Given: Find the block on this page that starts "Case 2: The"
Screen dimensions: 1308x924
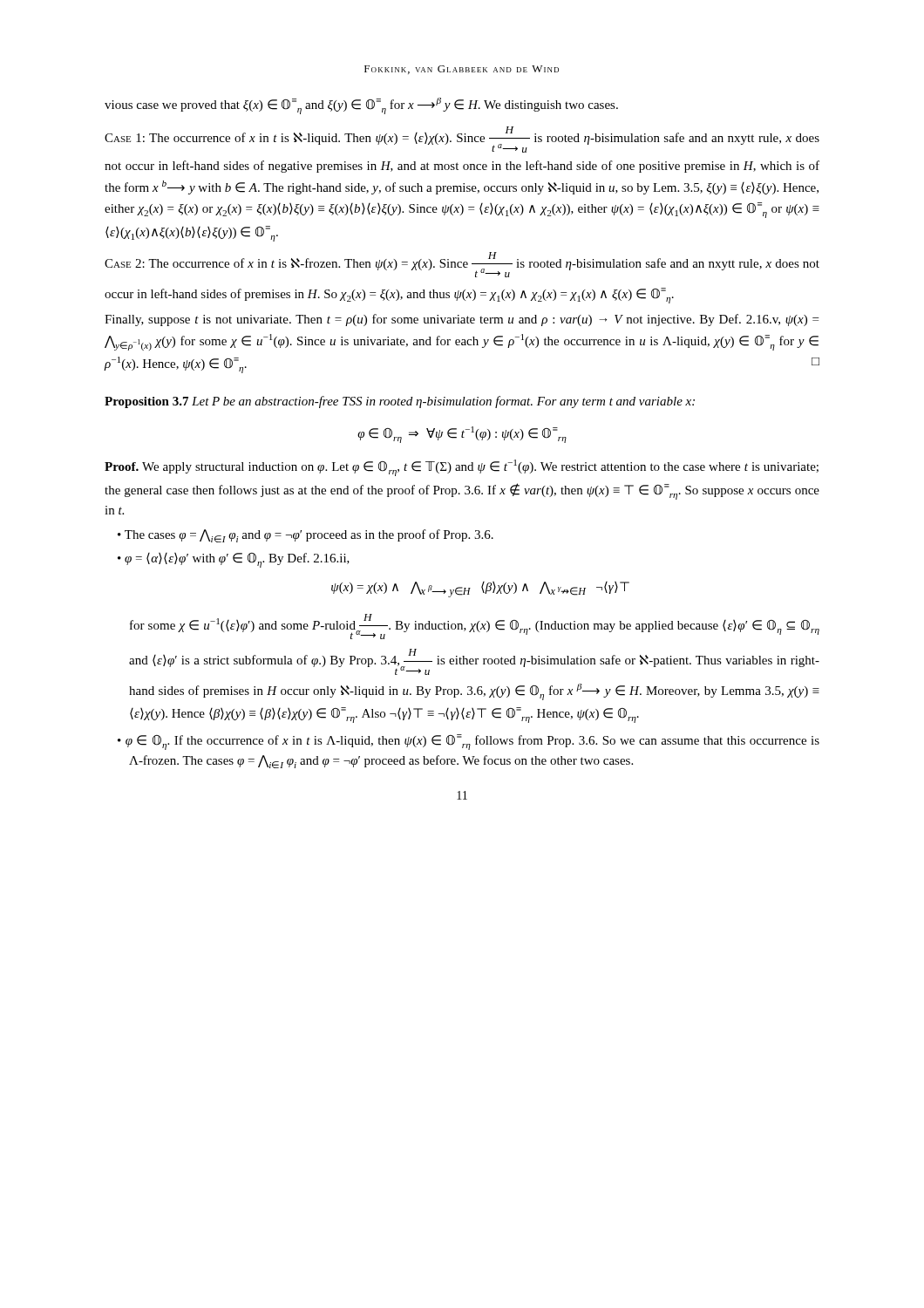Looking at the screenshot, I should [462, 275].
